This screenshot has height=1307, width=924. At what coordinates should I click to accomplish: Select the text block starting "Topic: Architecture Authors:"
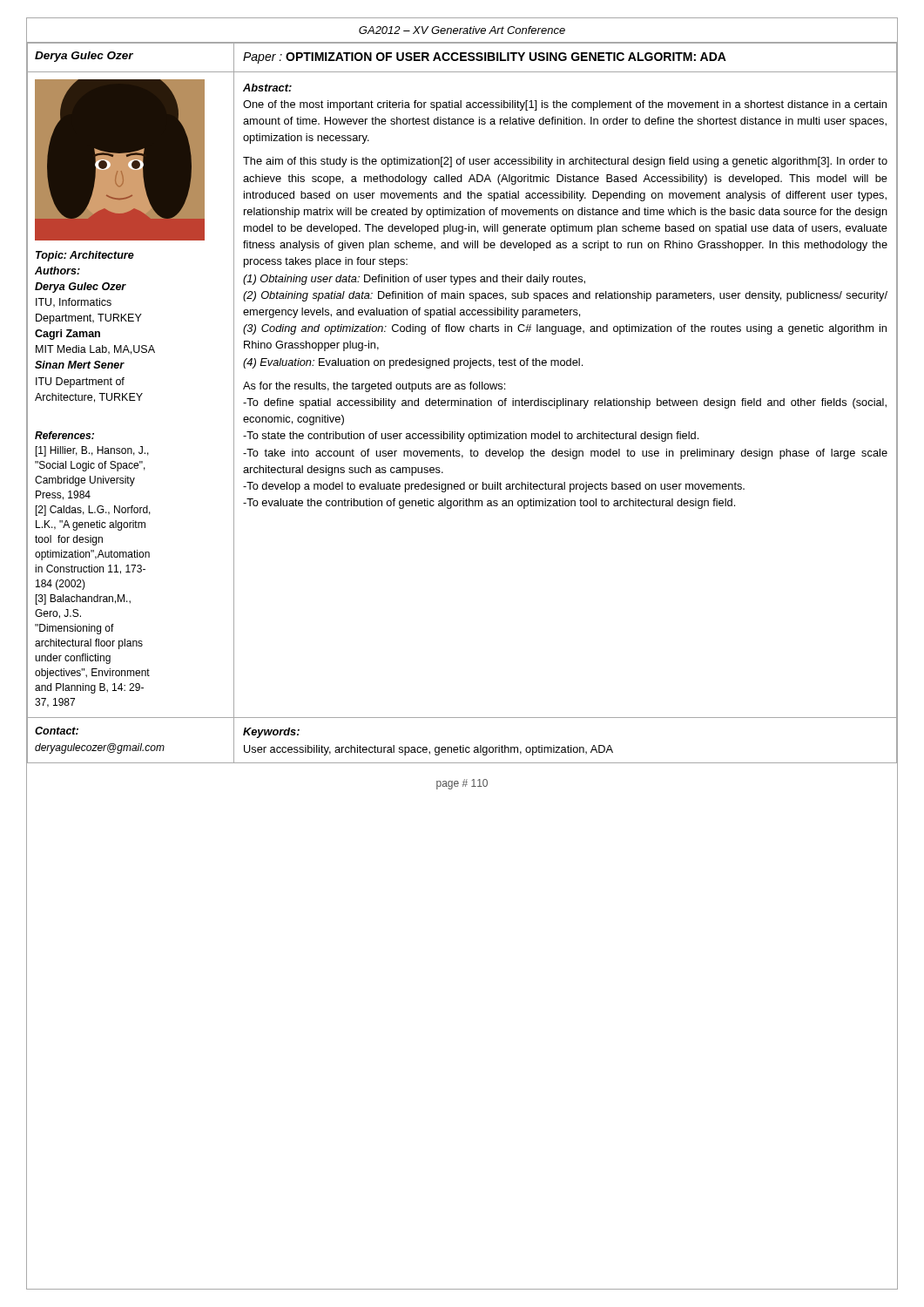[95, 326]
